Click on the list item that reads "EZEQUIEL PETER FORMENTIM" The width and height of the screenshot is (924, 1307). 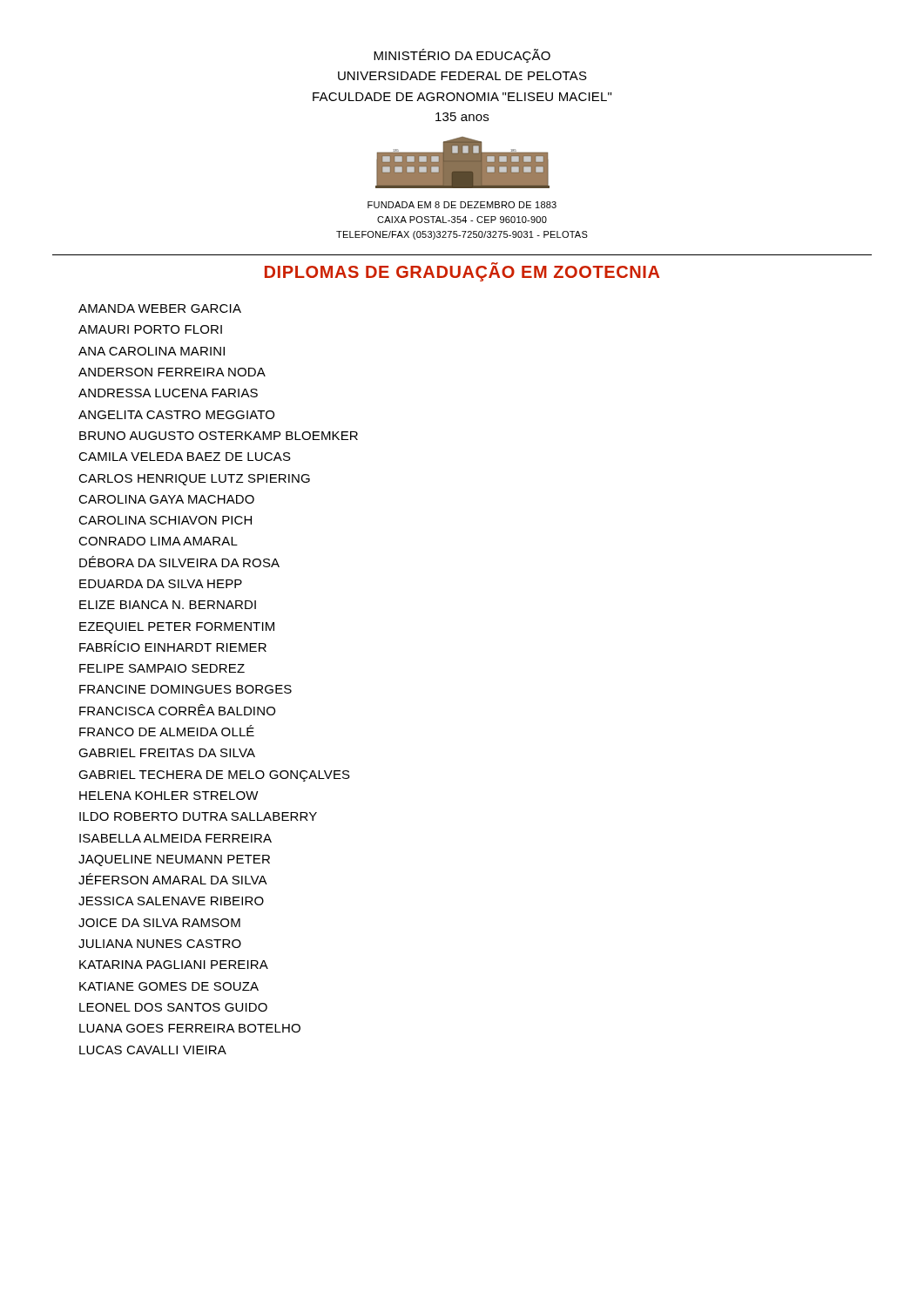click(x=177, y=626)
